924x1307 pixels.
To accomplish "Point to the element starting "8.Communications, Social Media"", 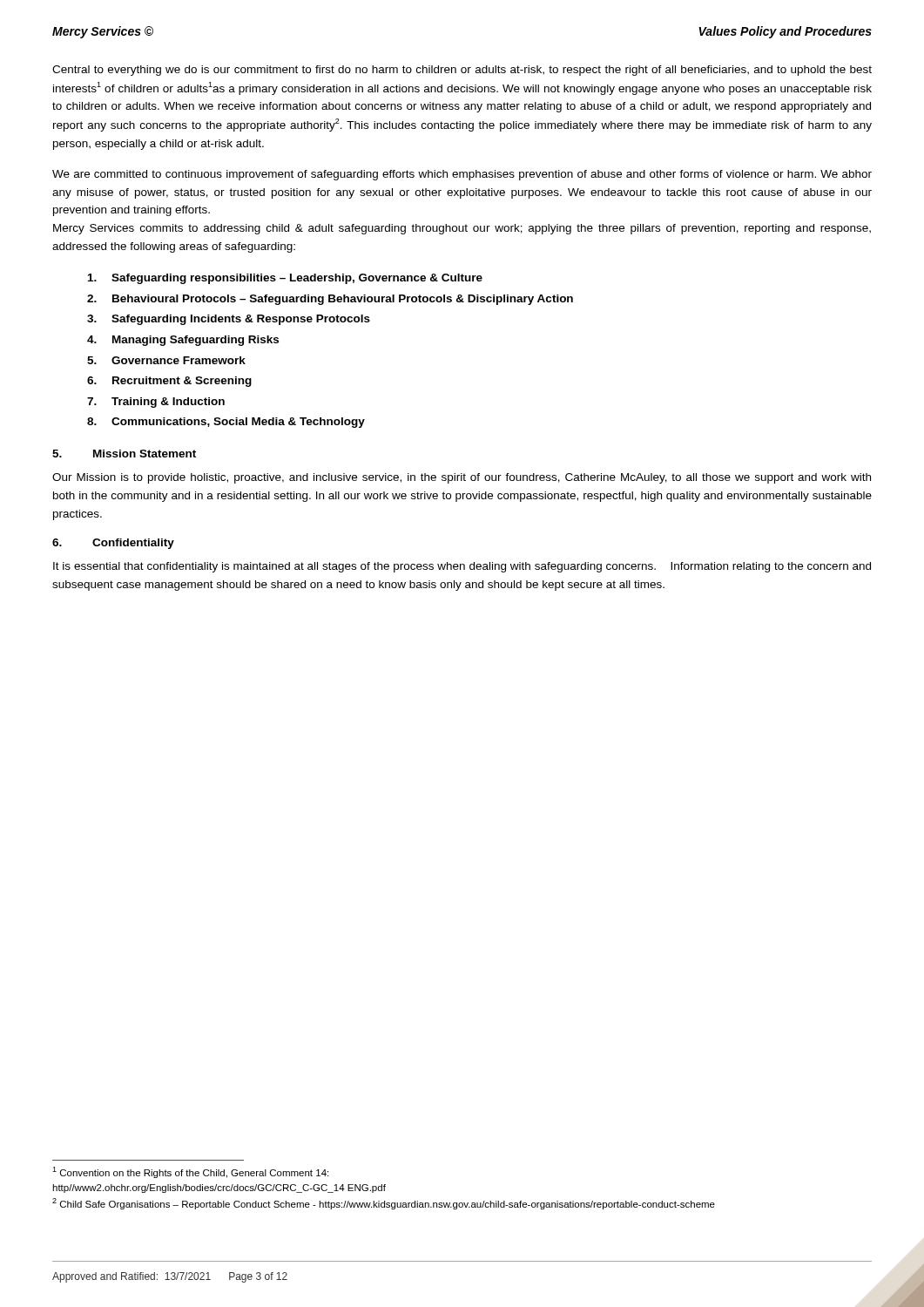I will tap(226, 422).
